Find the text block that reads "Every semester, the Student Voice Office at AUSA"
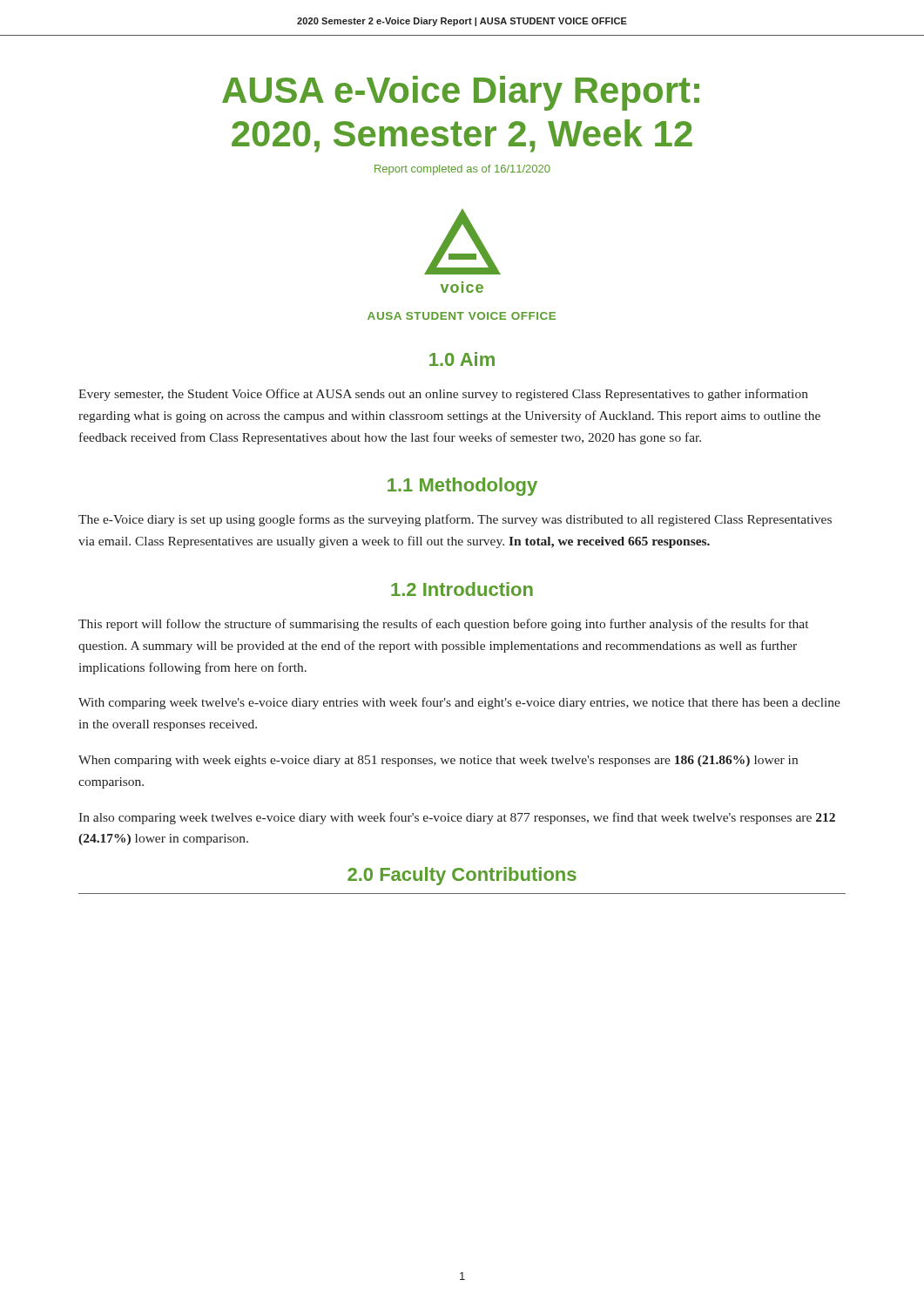 click(x=450, y=415)
